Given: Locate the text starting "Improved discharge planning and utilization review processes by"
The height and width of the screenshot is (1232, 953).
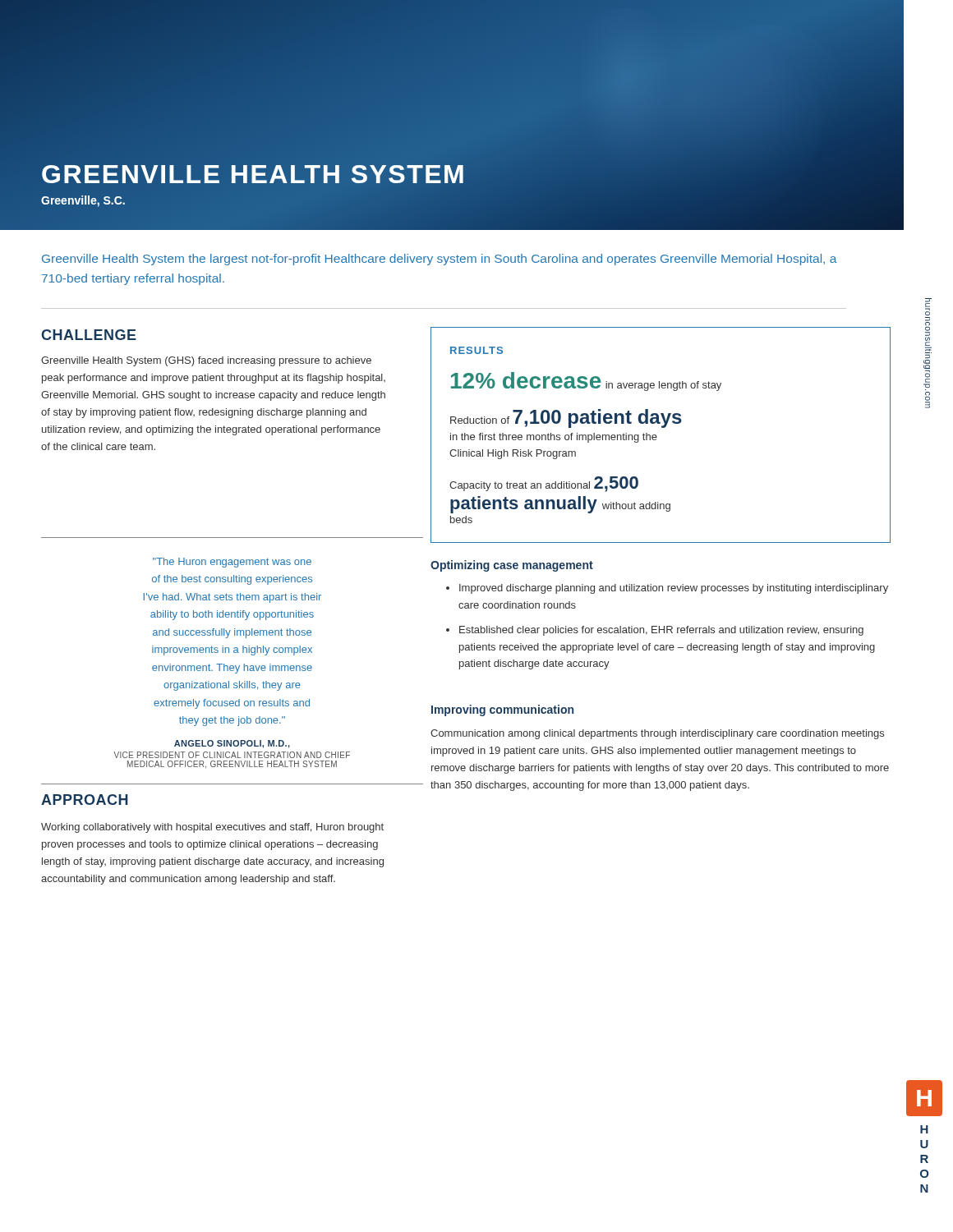Looking at the screenshot, I should pos(667,626).
